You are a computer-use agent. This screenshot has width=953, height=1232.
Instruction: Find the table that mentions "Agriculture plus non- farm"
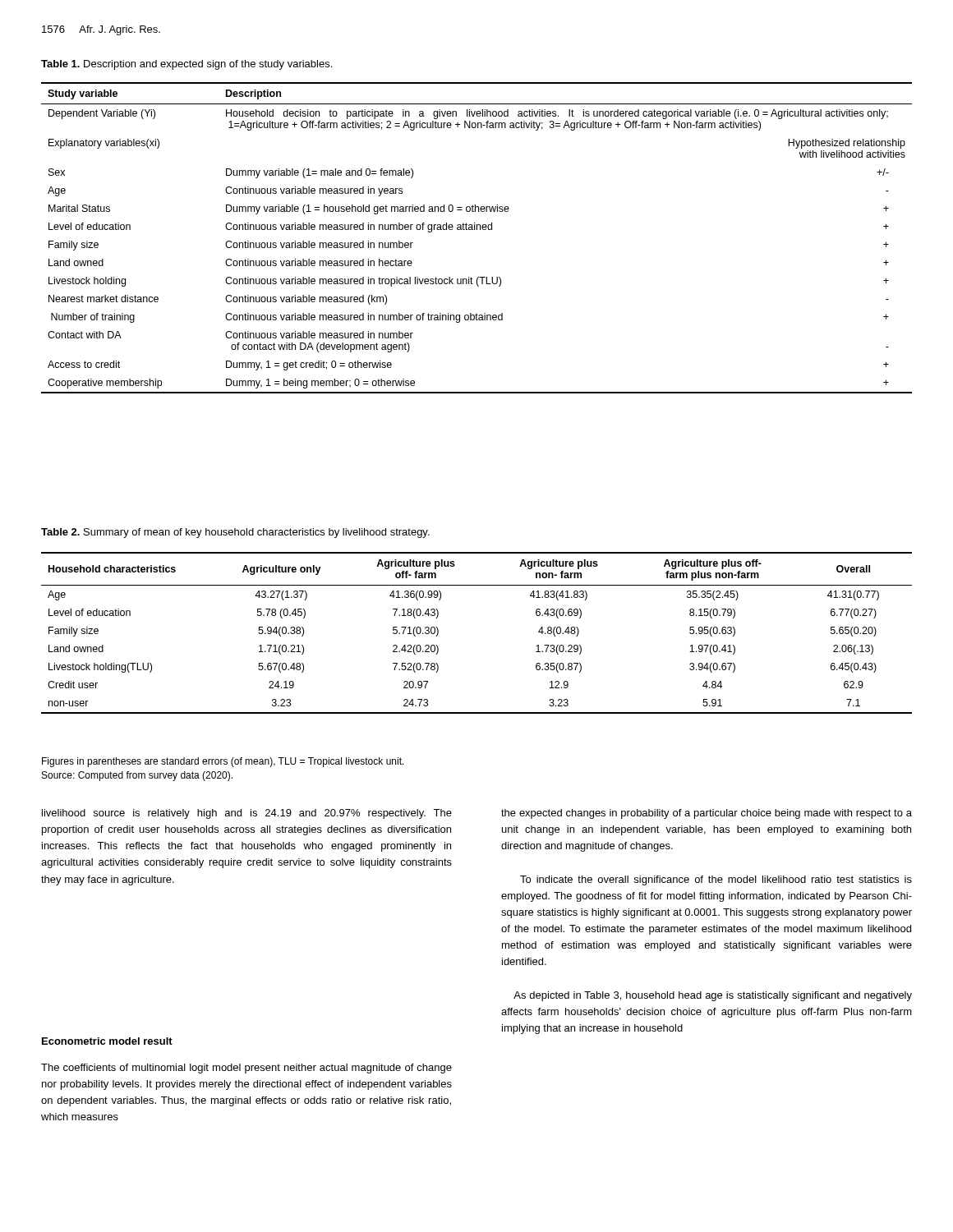pos(476,633)
